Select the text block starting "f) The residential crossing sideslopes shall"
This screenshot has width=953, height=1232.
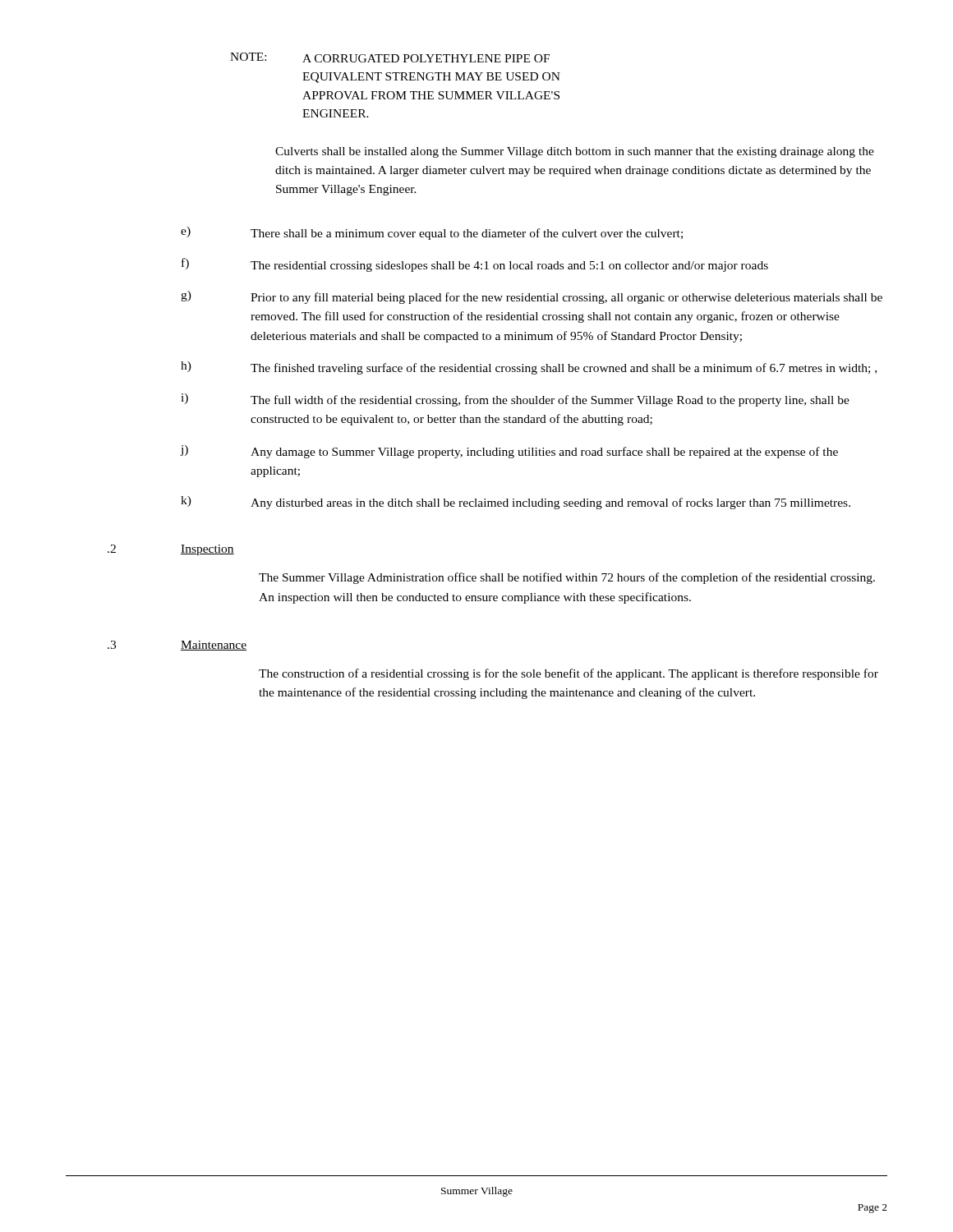[x=534, y=265]
